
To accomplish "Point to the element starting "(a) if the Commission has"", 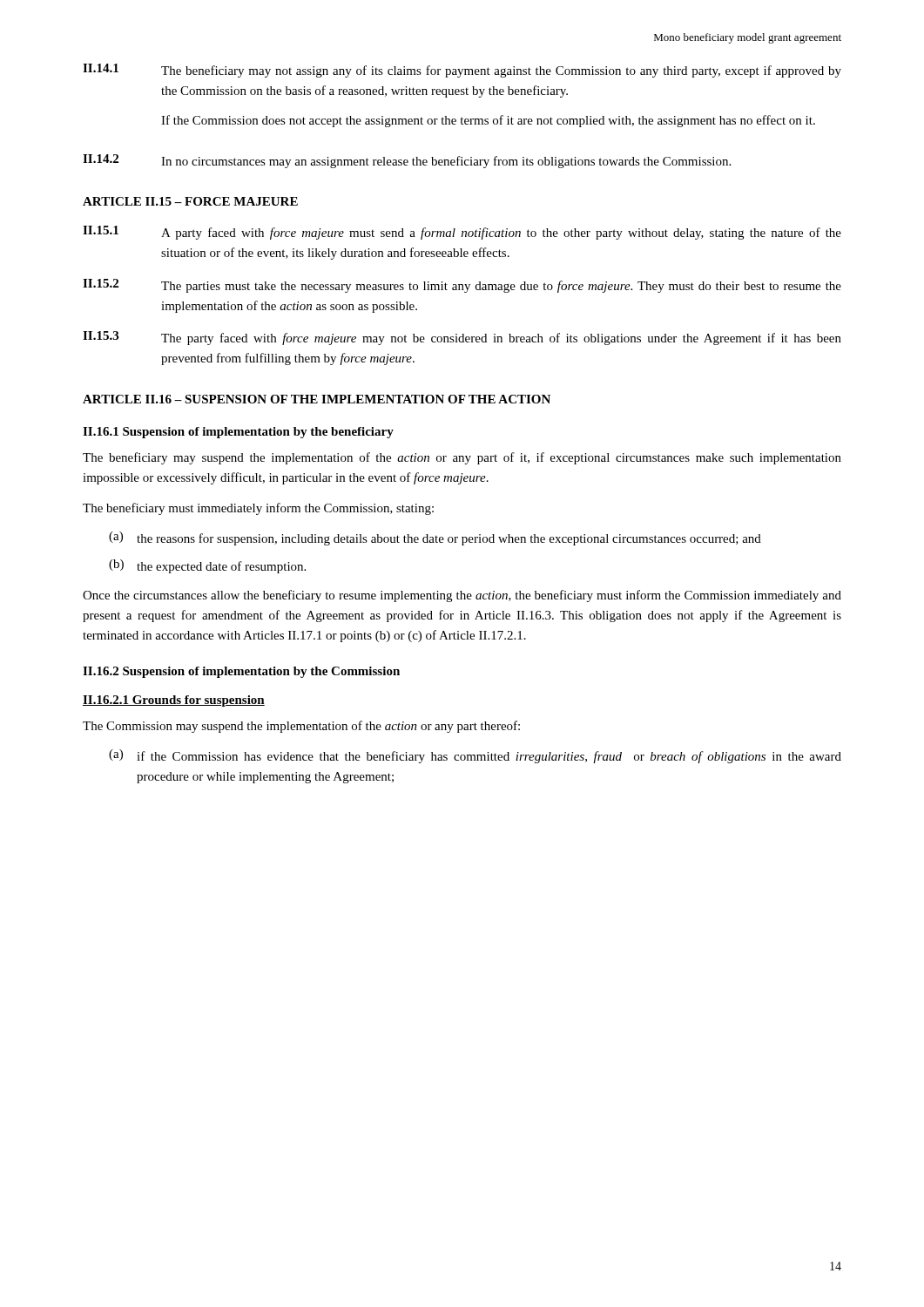I will tap(475, 767).
